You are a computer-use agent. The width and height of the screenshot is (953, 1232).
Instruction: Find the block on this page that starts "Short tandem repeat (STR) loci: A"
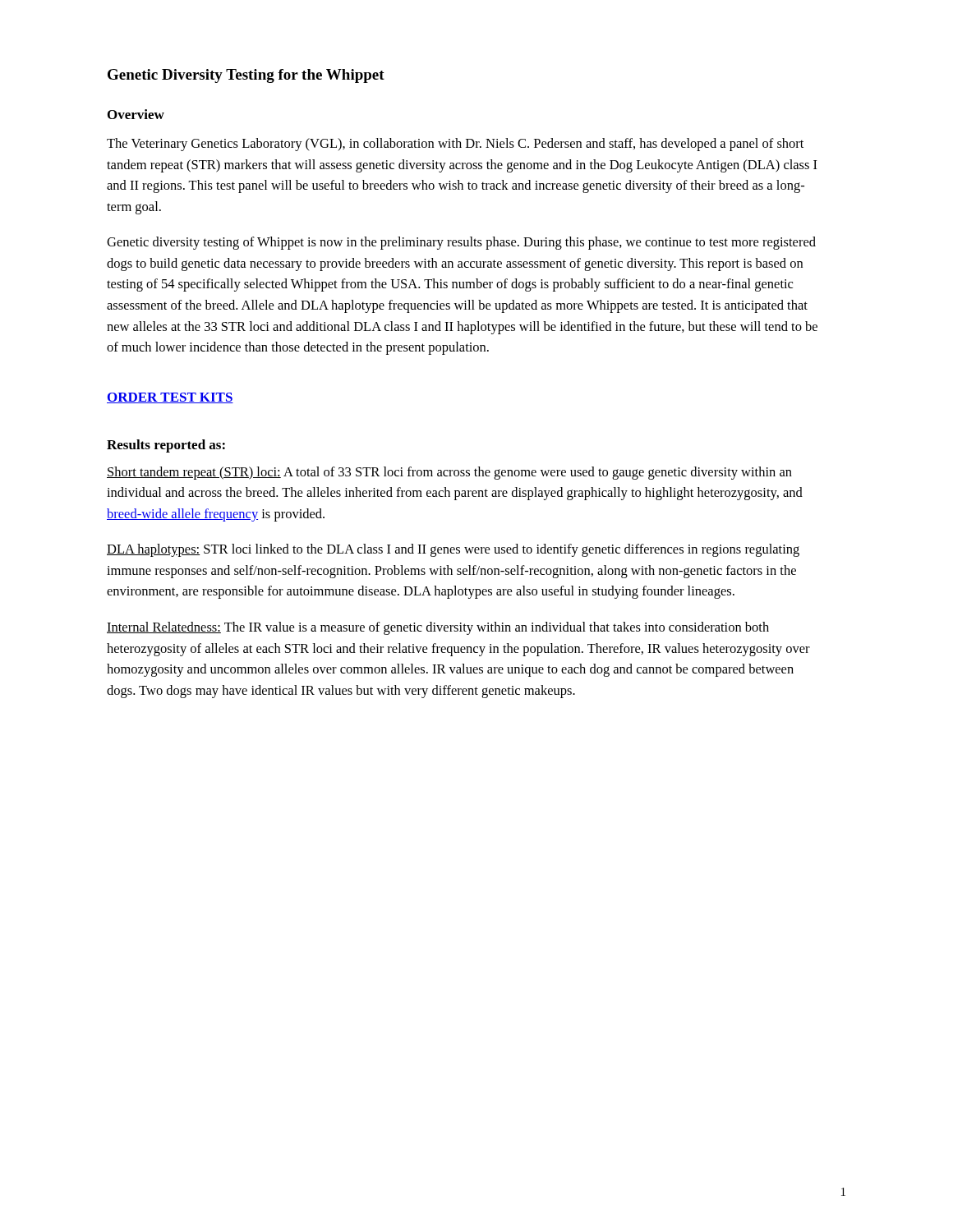455,493
